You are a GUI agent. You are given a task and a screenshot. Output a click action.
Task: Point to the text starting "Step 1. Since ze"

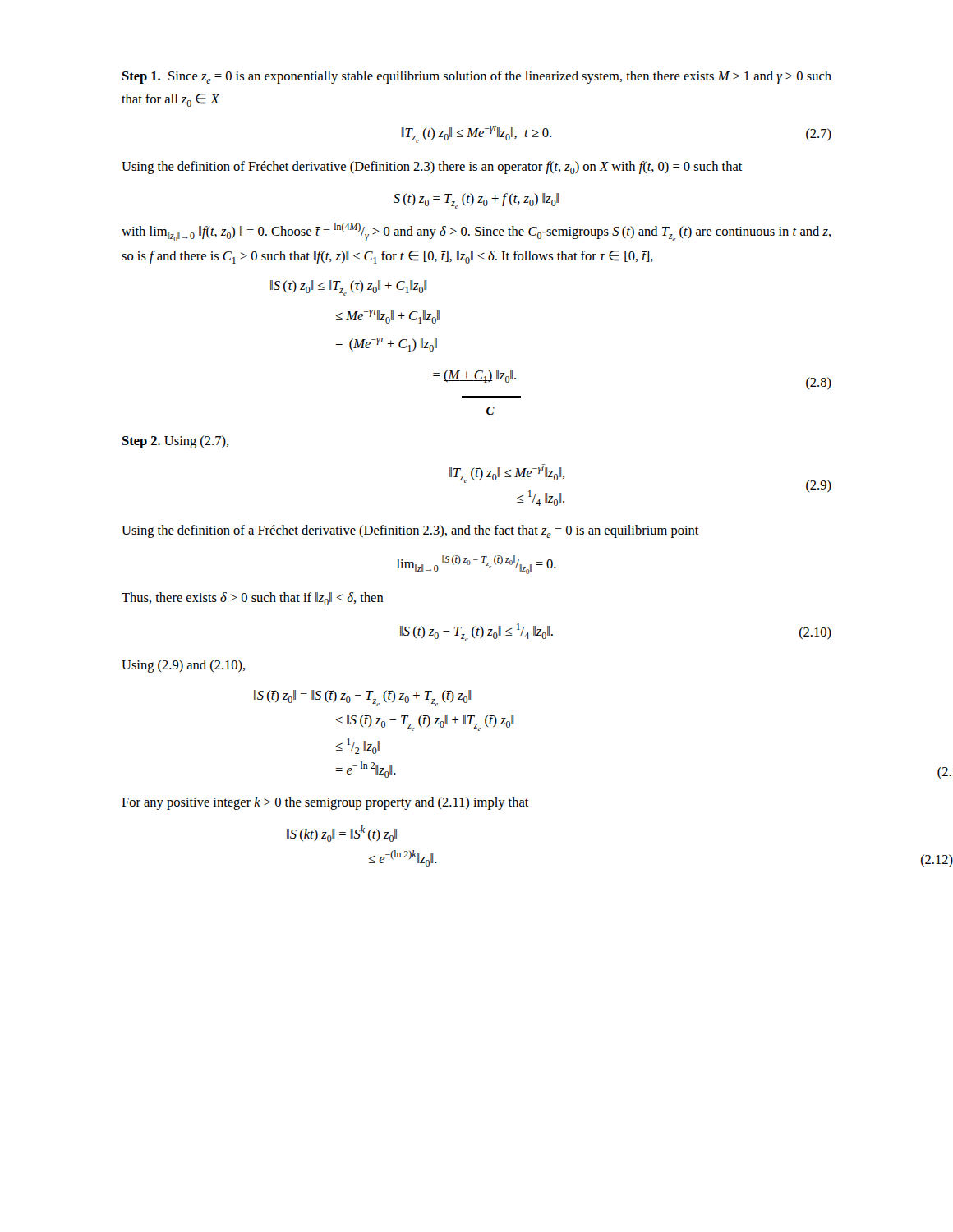[x=476, y=89]
